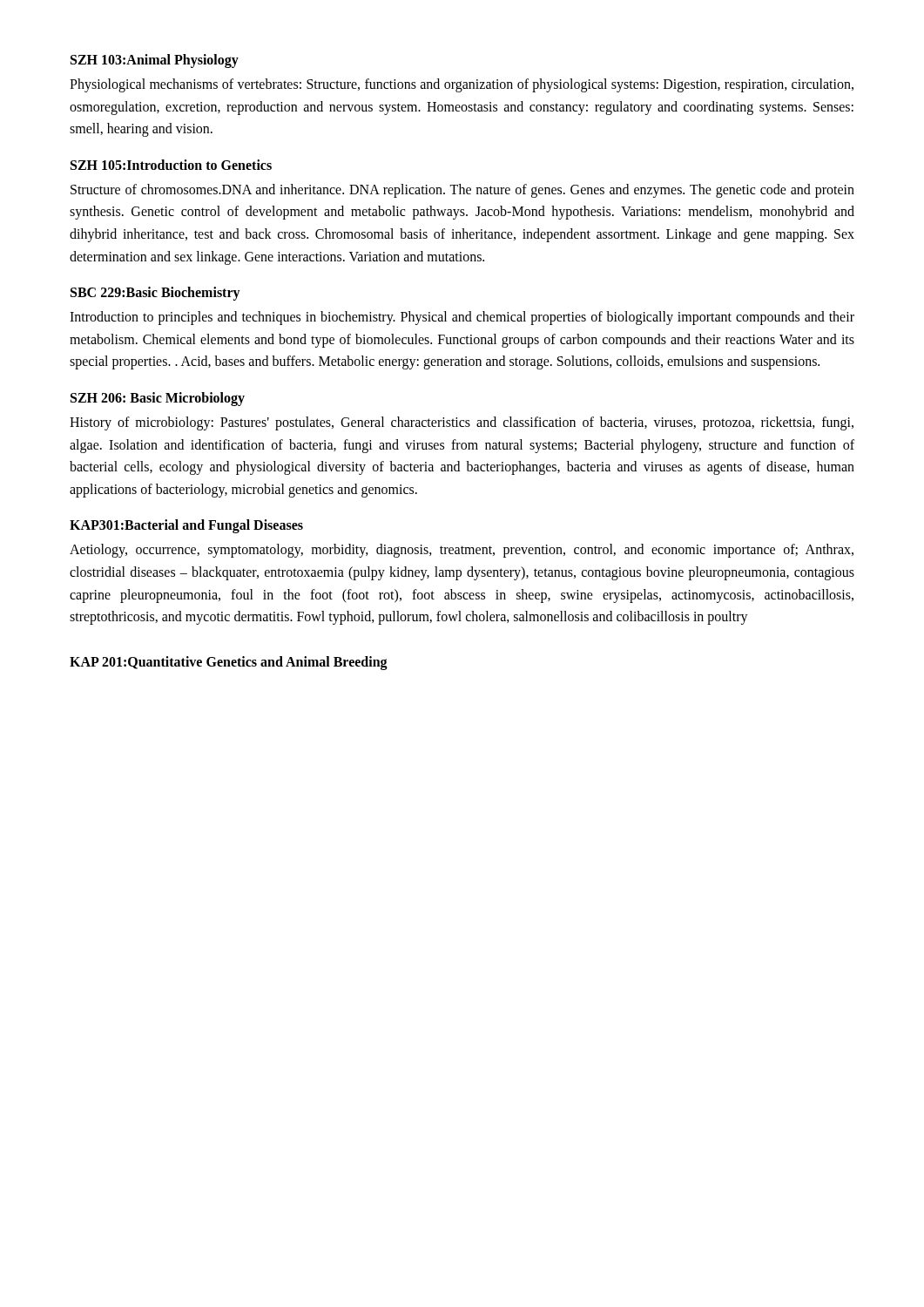Select the text block starting "KAP 201:Quantitative Genetics and Animal Breeding"
Screen dimensions: 1307x924
228,662
